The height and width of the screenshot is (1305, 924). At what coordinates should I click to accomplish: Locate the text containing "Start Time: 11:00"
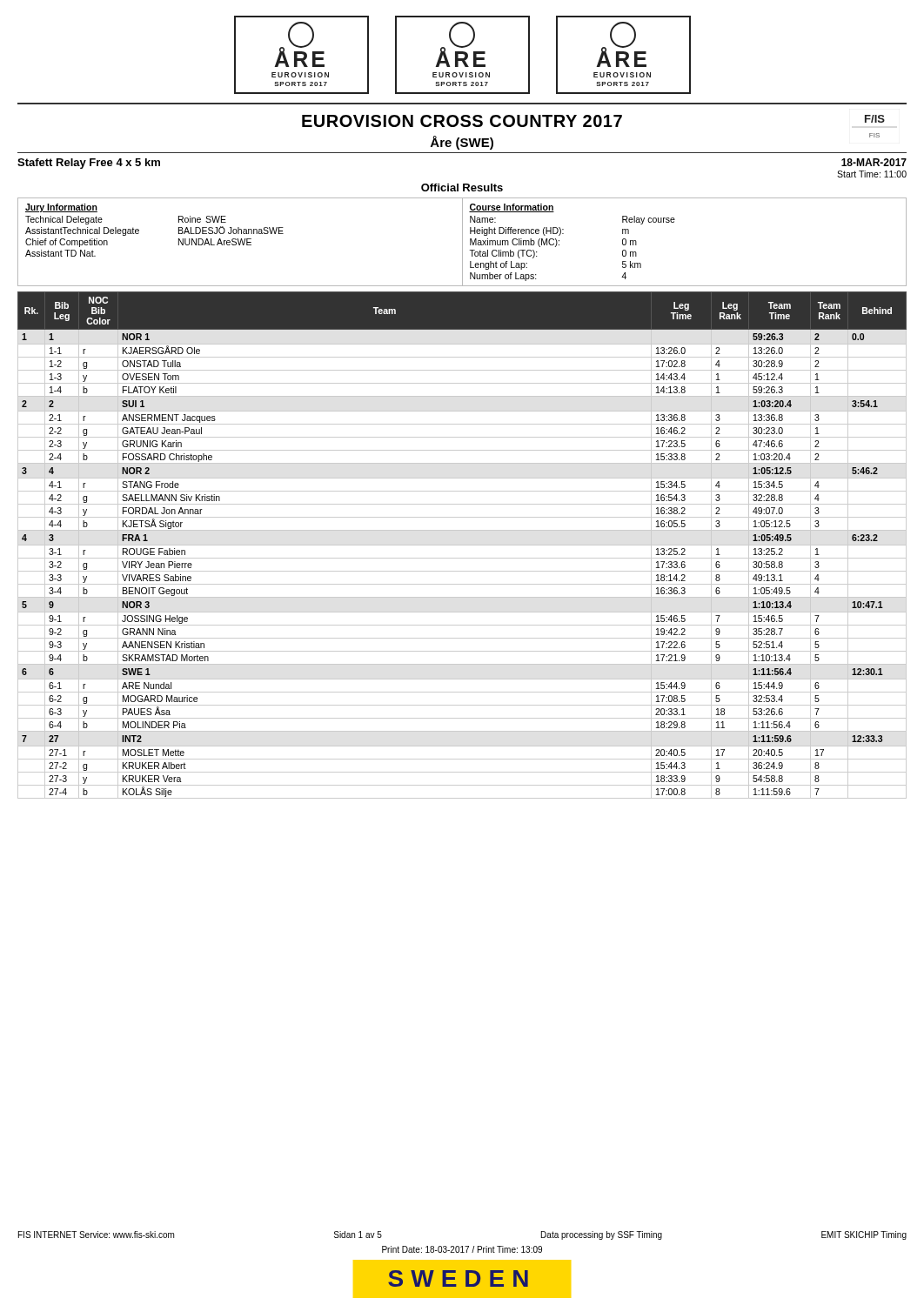click(872, 174)
